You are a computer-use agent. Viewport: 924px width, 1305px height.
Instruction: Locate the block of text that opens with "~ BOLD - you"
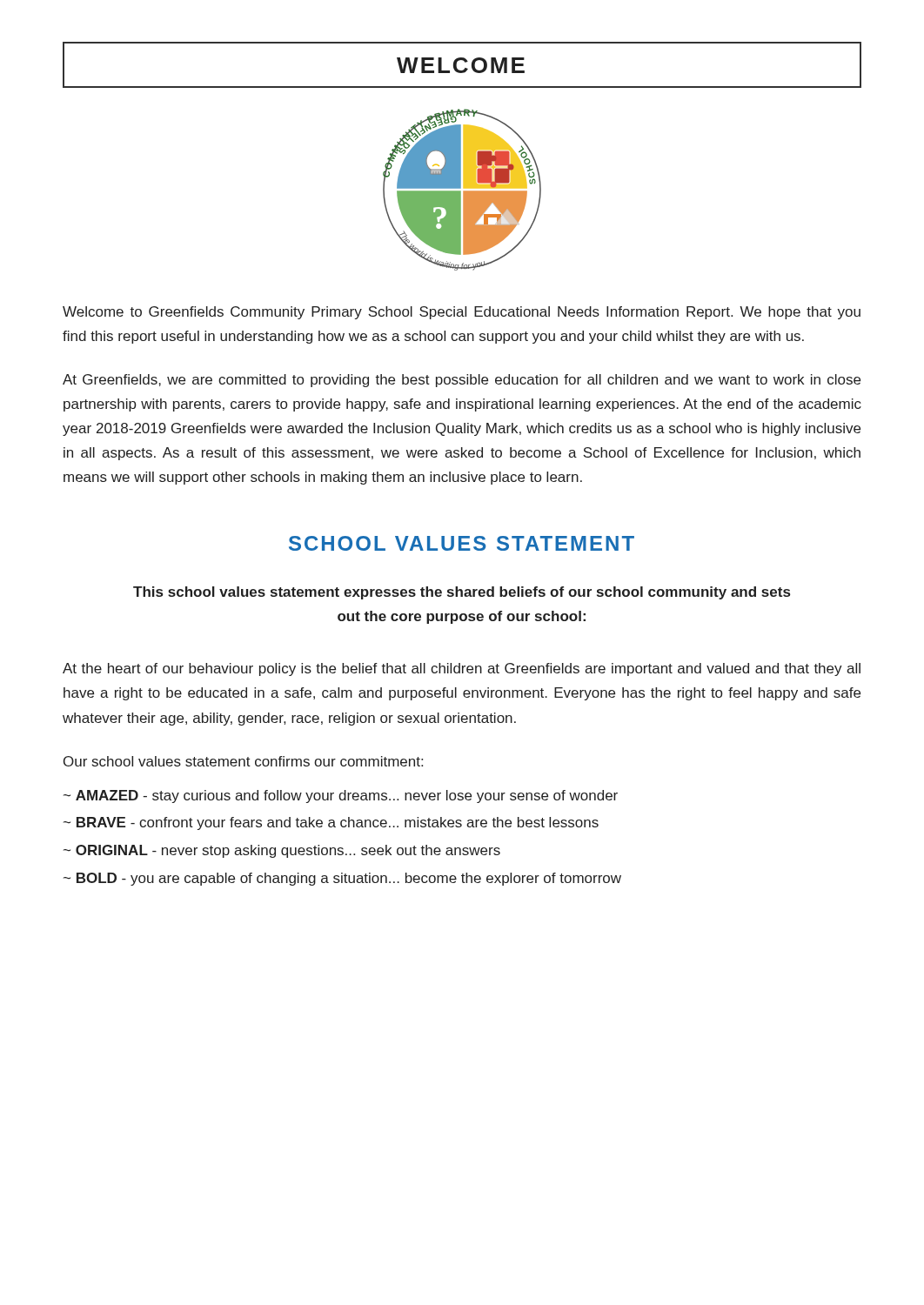342,878
